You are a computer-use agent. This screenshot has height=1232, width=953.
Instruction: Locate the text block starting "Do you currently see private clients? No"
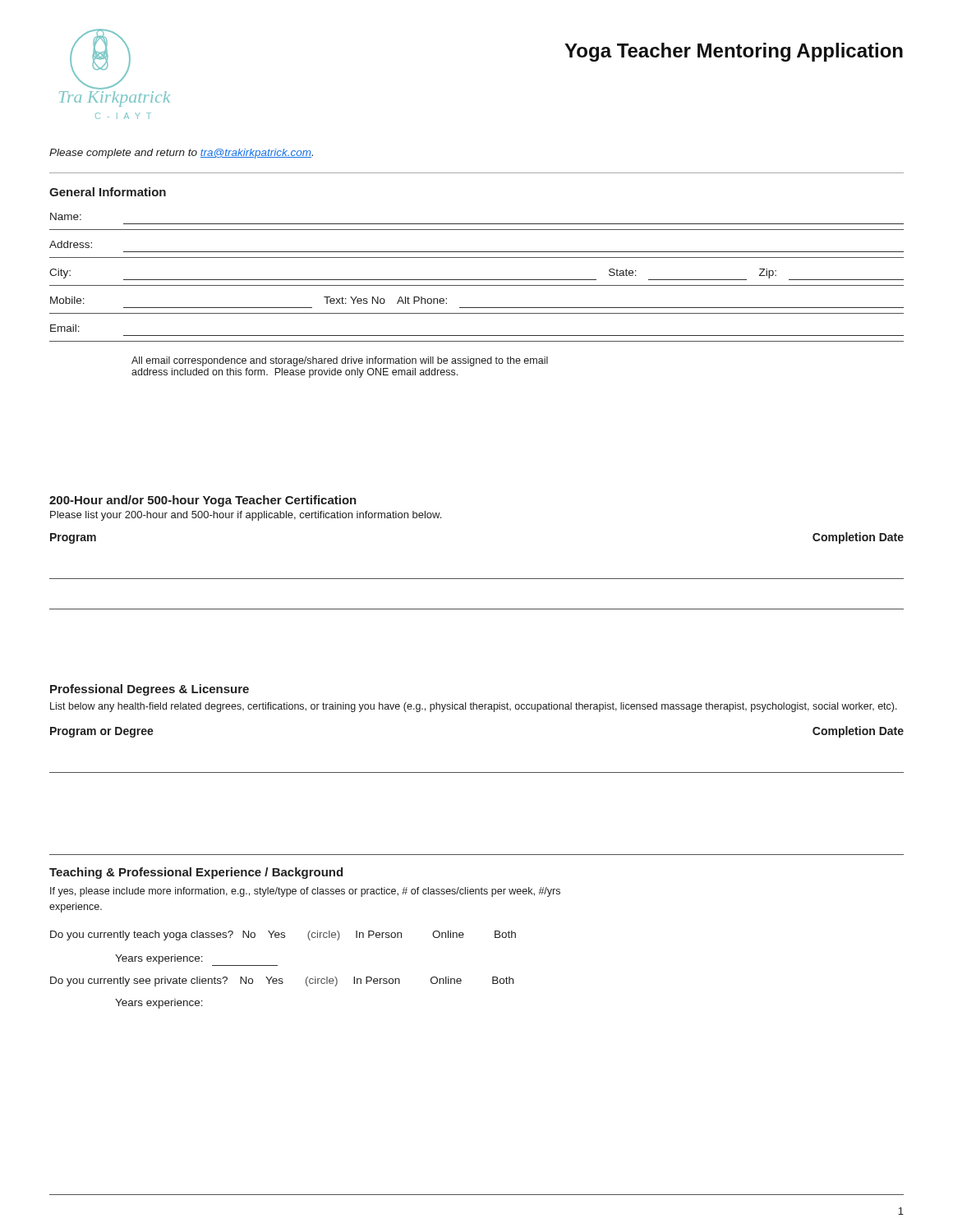[x=282, y=980]
